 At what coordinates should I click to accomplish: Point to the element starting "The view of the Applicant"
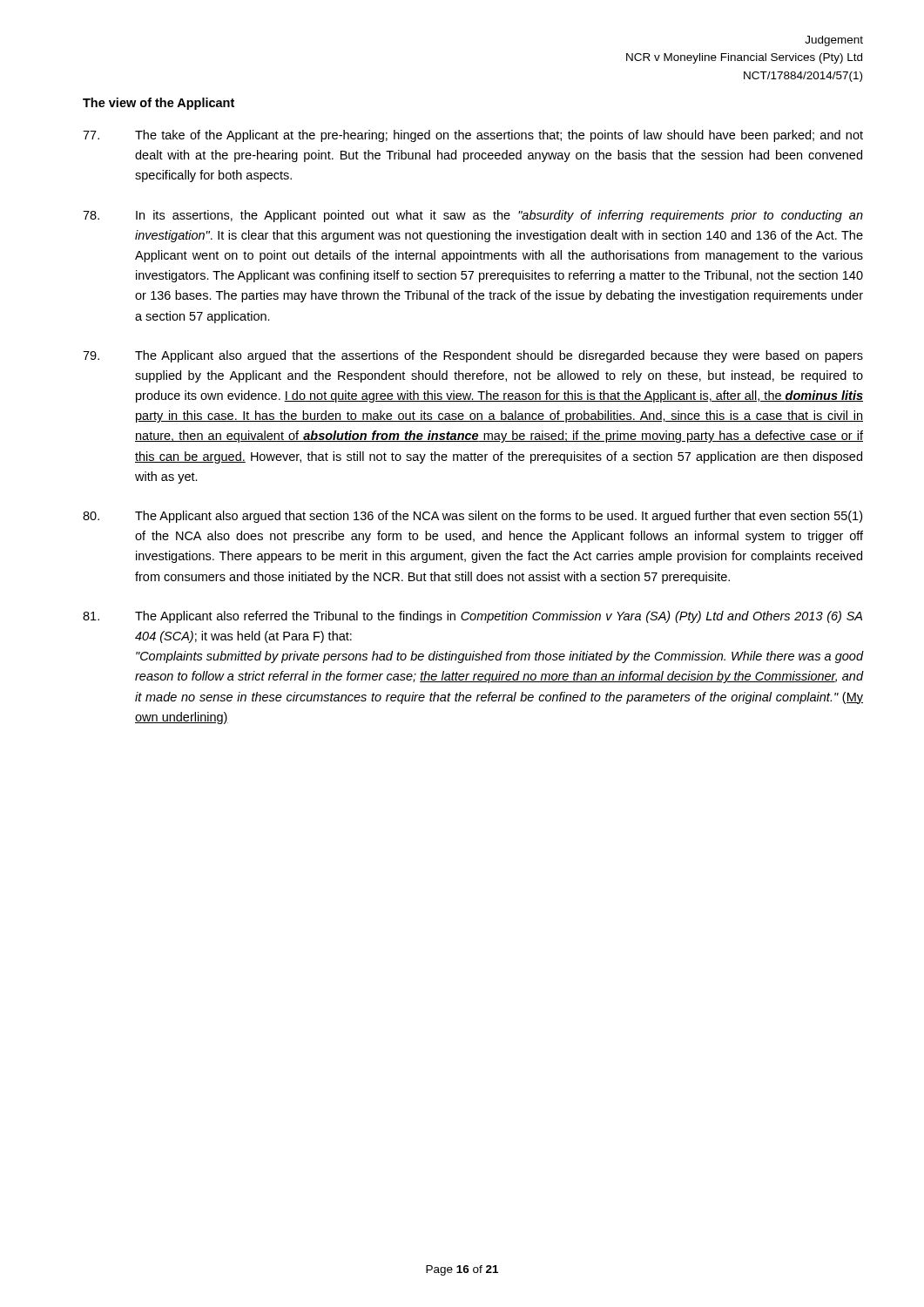coord(159,103)
